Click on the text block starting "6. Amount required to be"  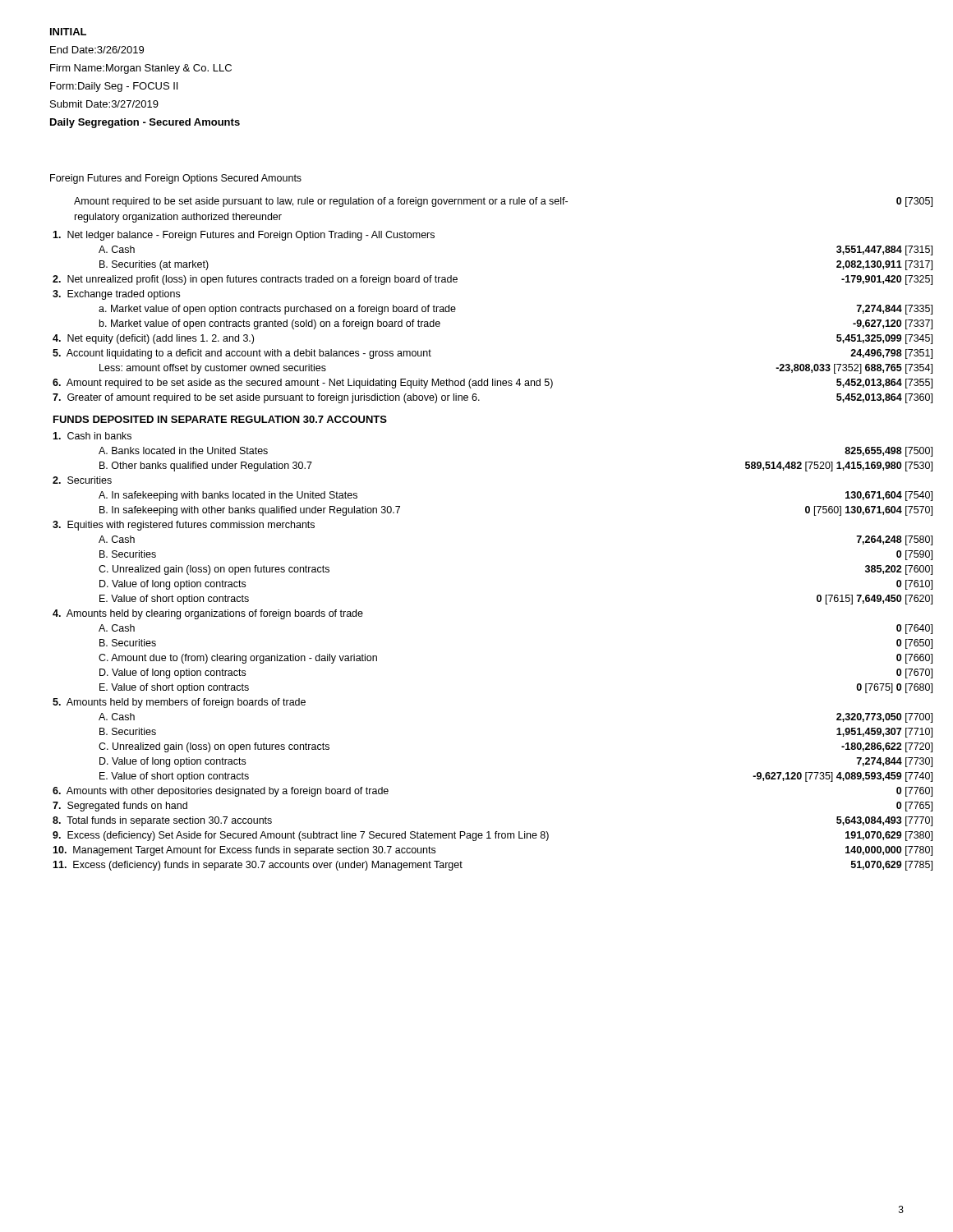[493, 383]
